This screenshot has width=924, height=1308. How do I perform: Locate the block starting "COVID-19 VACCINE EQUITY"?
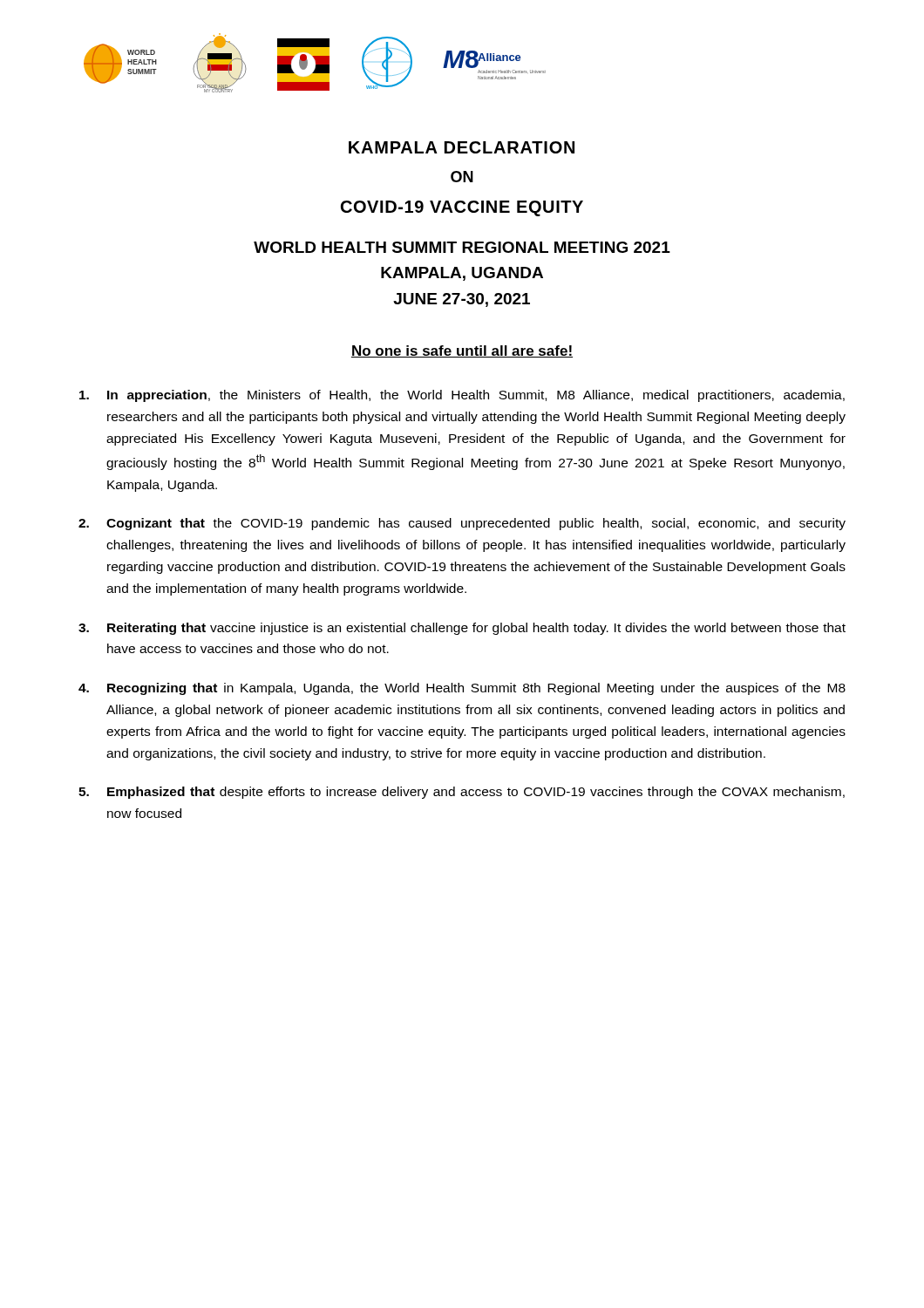462,207
